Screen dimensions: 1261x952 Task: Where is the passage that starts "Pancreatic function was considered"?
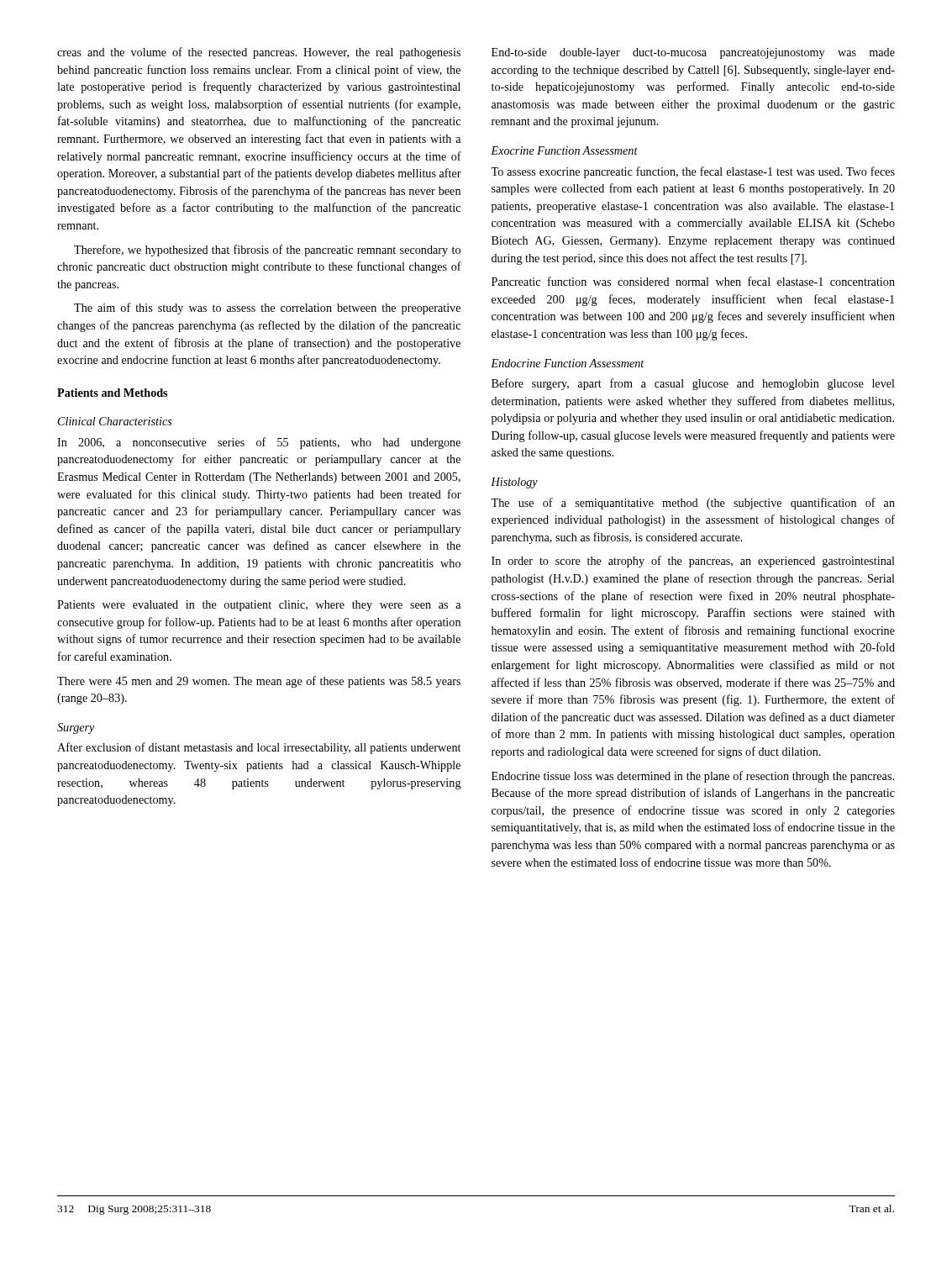(x=693, y=308)
